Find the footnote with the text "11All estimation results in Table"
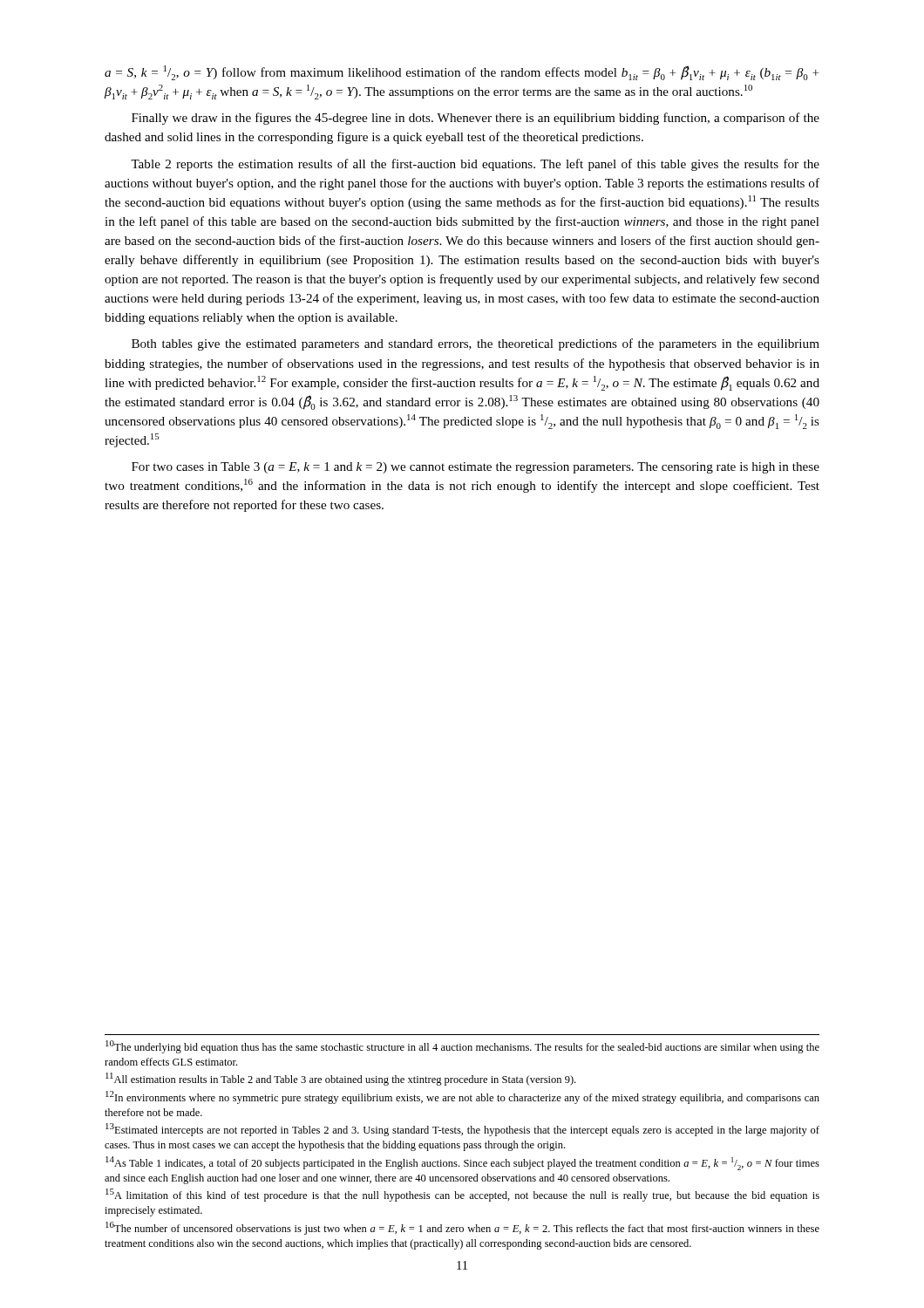The height and width of the screenshot is (1308, 924). click(x=462, y=1080)
